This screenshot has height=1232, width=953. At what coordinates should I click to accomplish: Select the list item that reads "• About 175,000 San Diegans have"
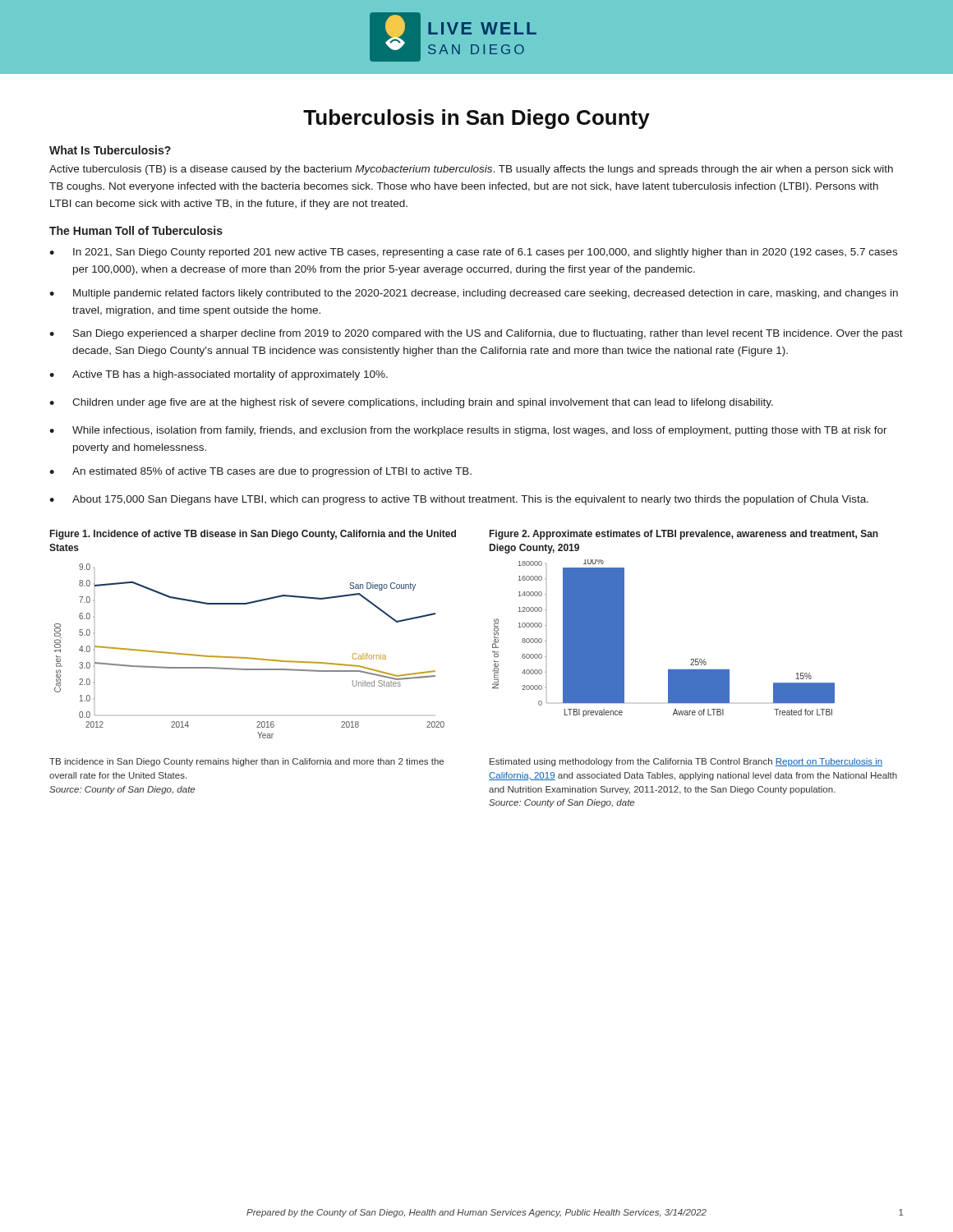coord(476,502)
